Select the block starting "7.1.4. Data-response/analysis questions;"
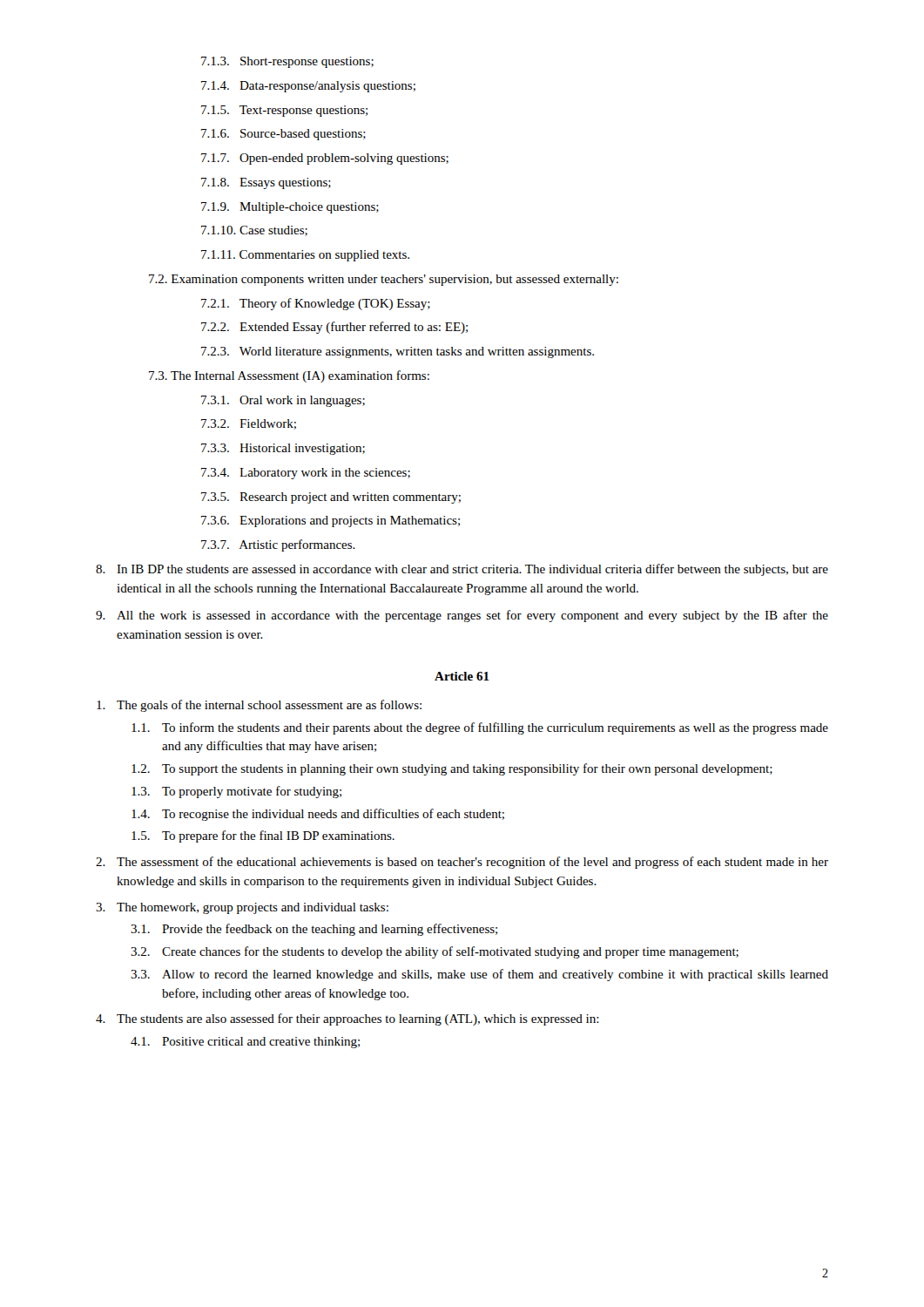The height and width of the screenshot is (1307, 924). pyautogui.click(x=308, y=85)
